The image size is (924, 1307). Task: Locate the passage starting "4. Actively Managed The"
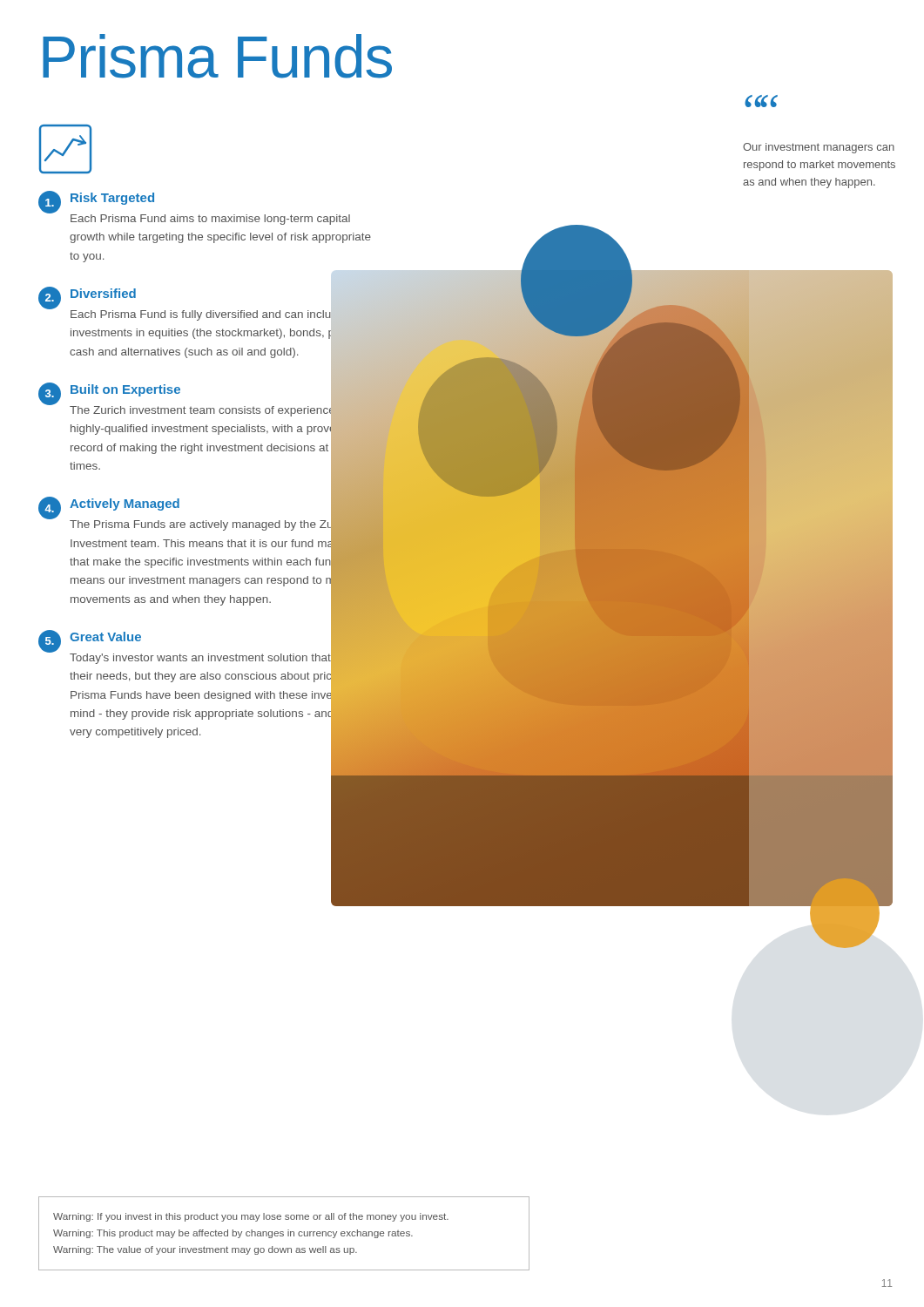(208, 552)
